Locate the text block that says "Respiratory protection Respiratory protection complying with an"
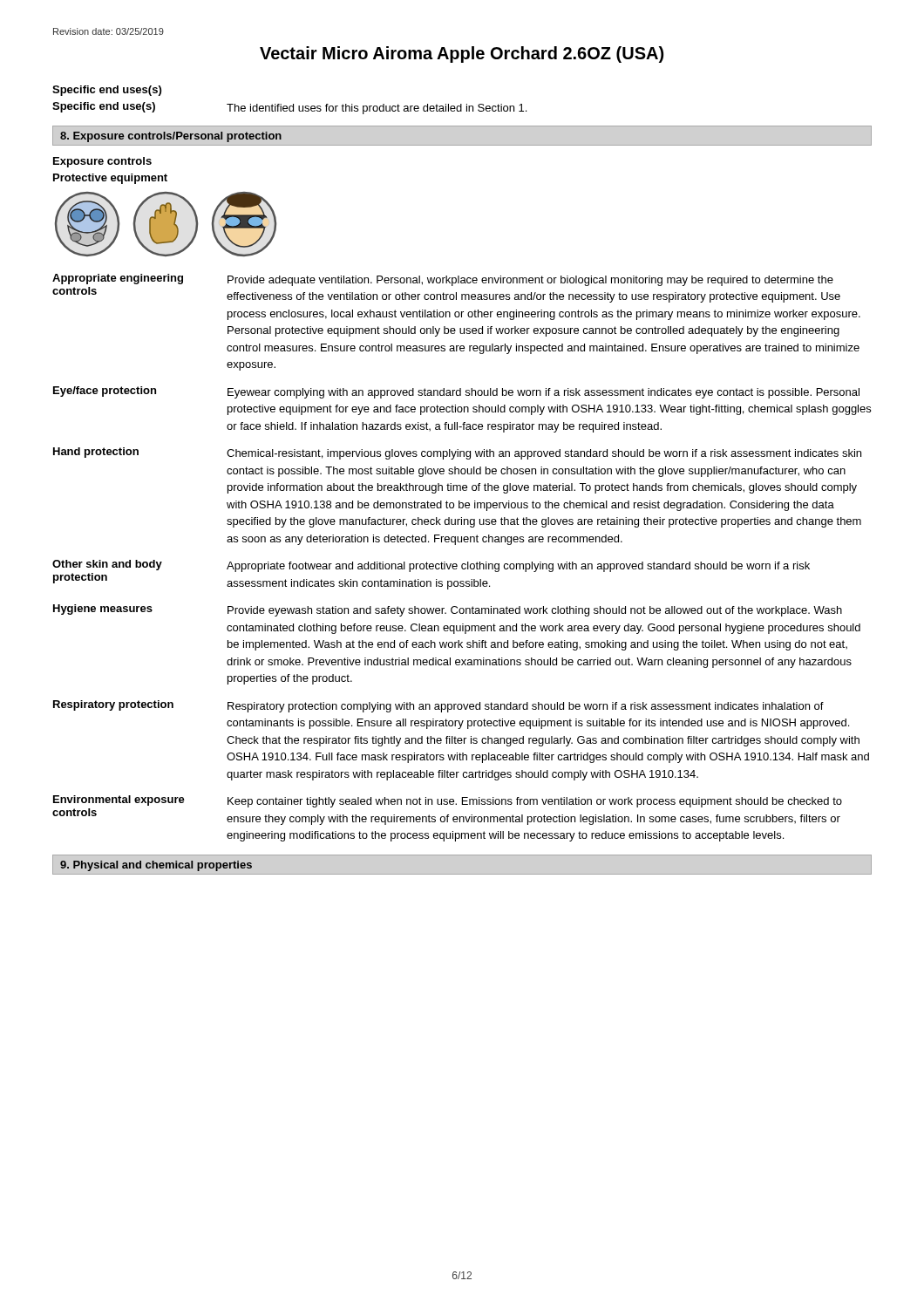This screenshot has height=1308, width=924. pyautogui.click(x=462, y=740)
